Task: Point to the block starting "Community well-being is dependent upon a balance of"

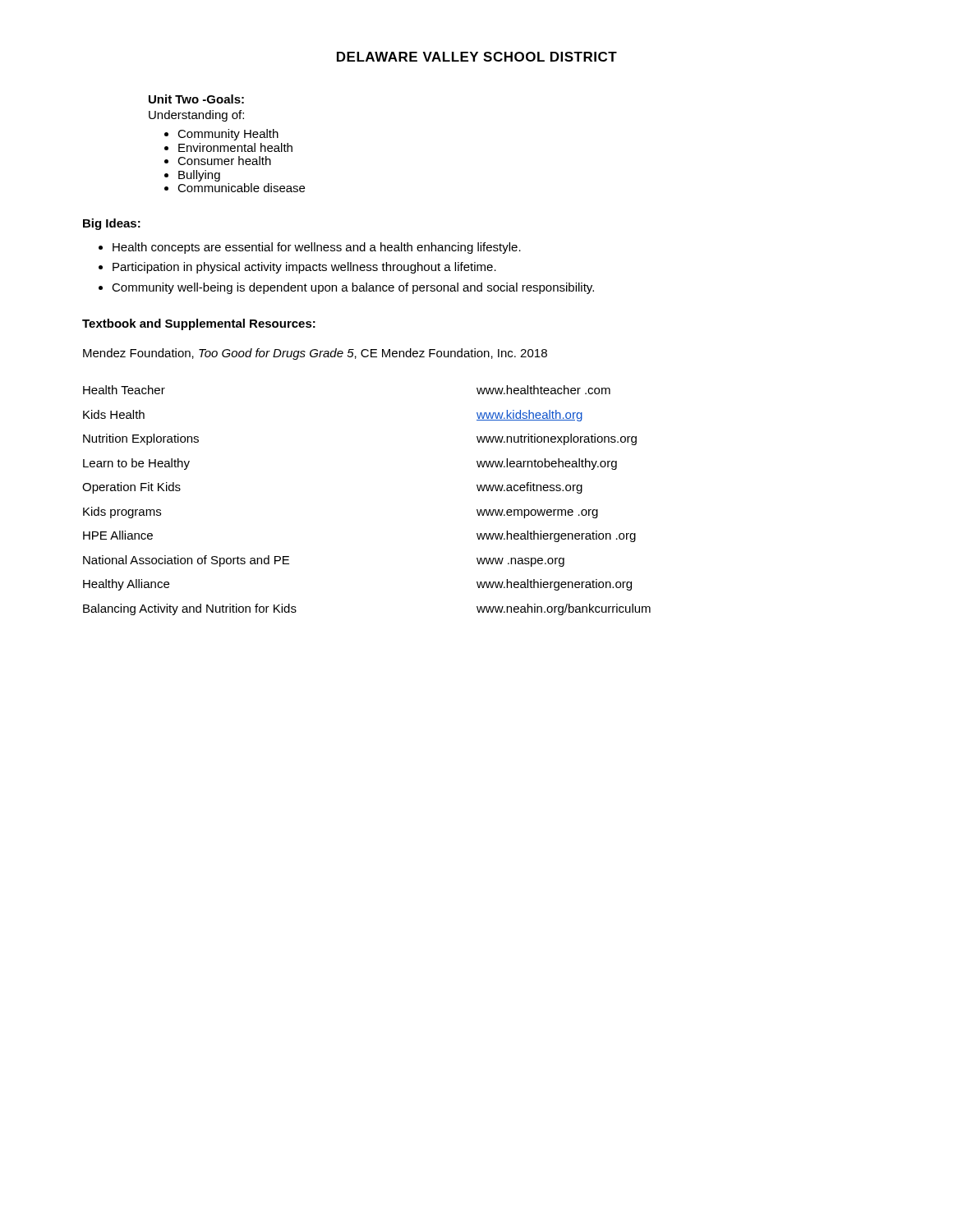Action: (476, 287)
